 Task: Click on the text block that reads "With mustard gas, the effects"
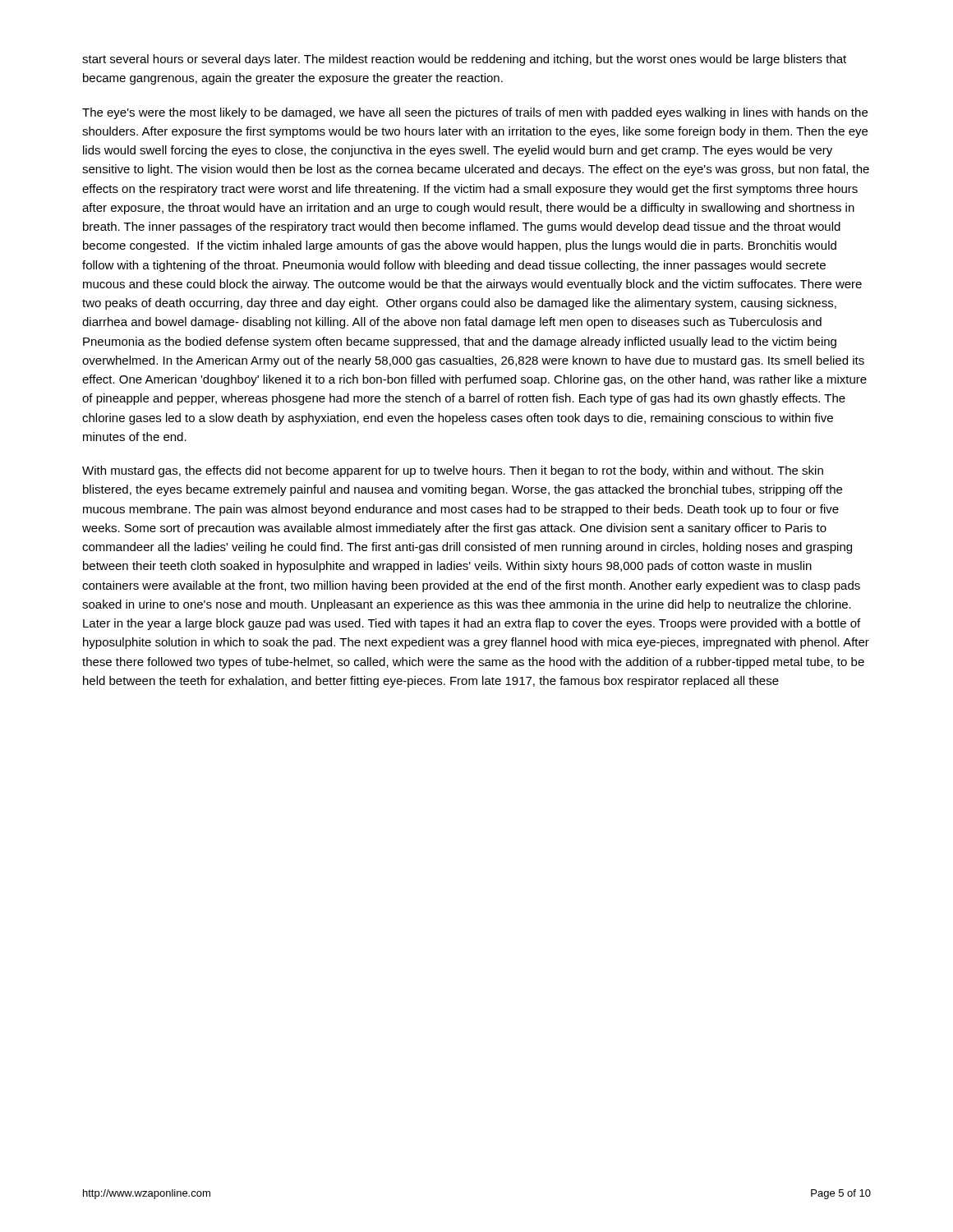click(476, 575)
